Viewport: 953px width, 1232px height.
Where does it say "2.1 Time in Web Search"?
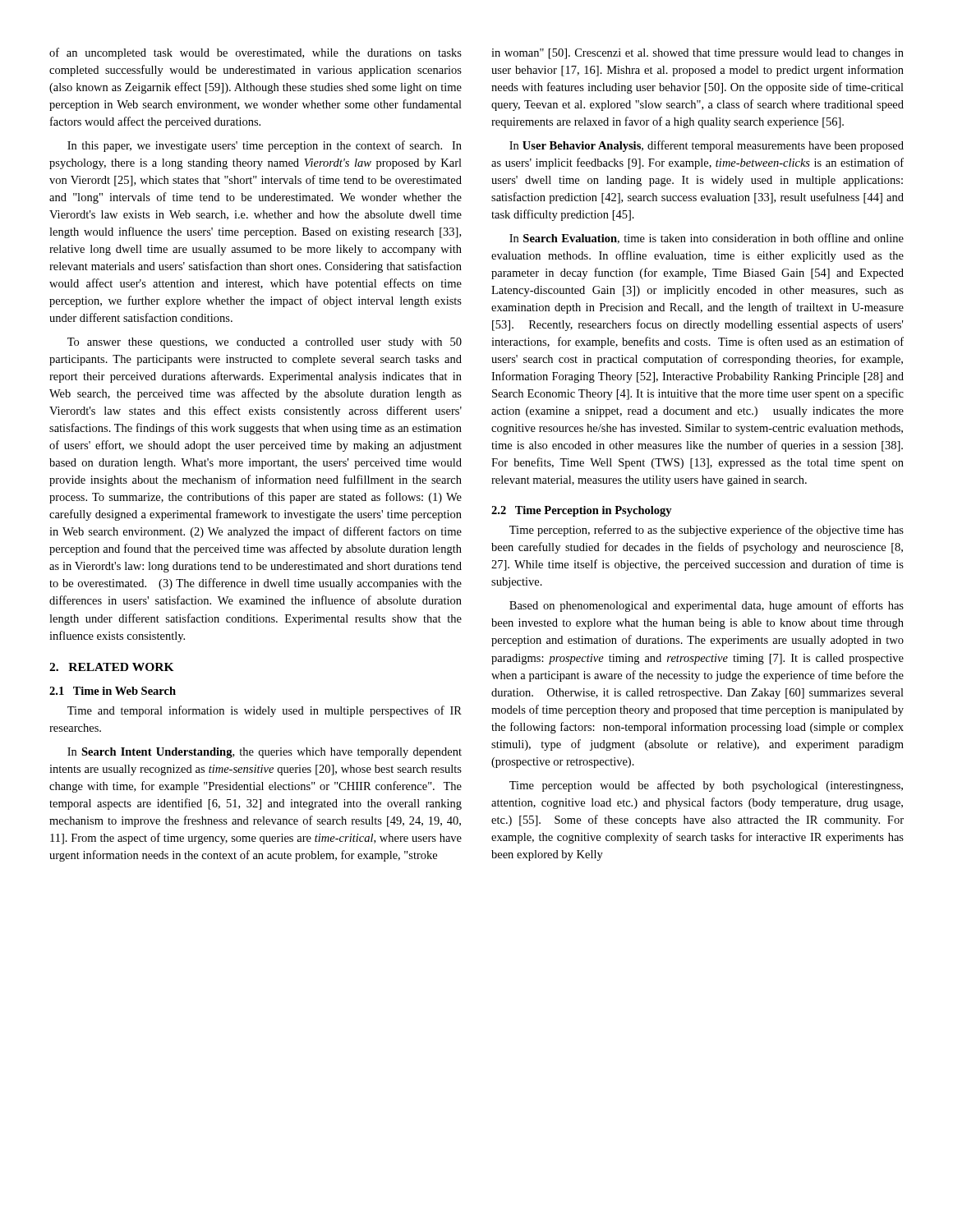point(113,691)
